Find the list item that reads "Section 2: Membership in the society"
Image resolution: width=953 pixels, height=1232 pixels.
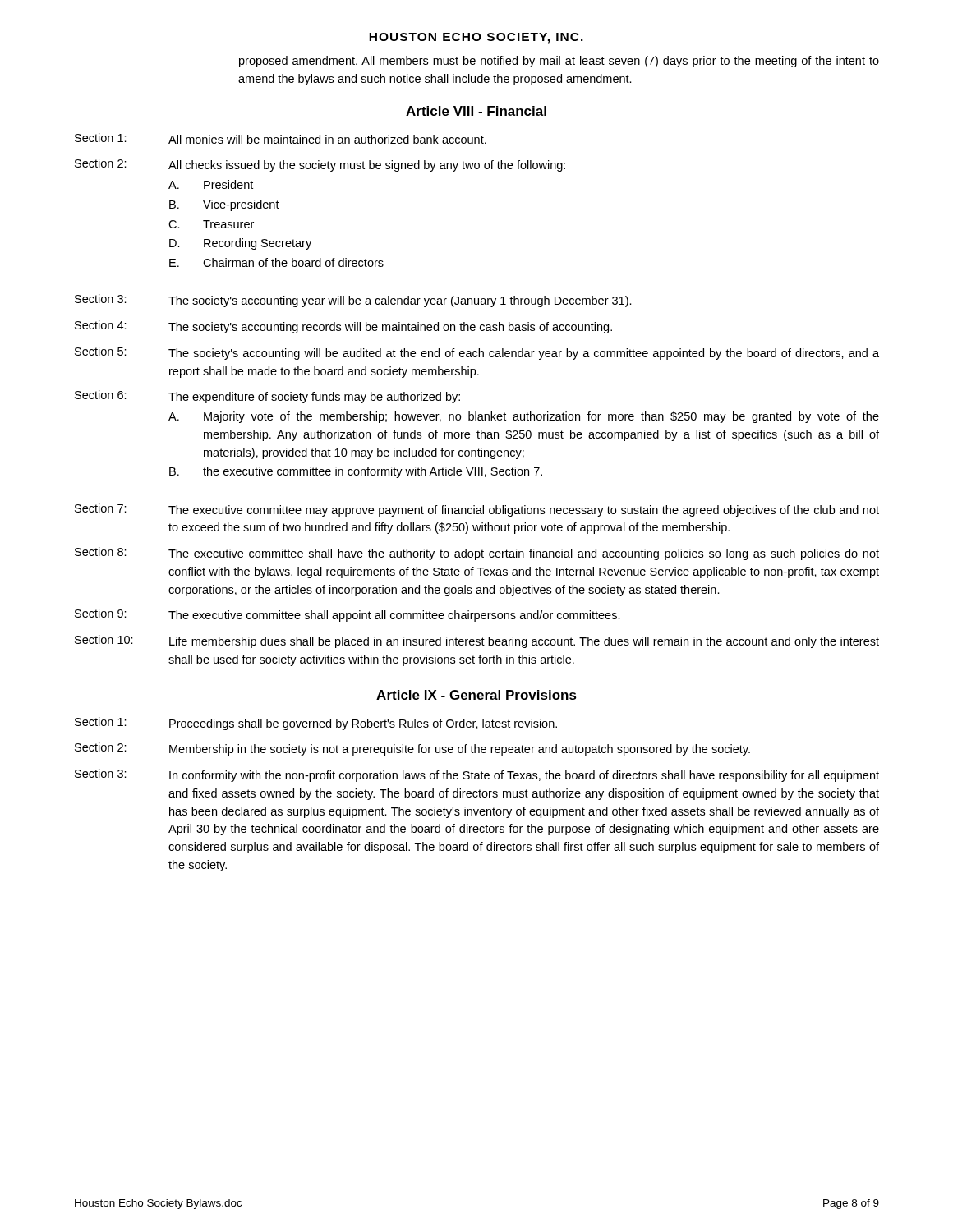pyautogui.click(x=476, y=750)
